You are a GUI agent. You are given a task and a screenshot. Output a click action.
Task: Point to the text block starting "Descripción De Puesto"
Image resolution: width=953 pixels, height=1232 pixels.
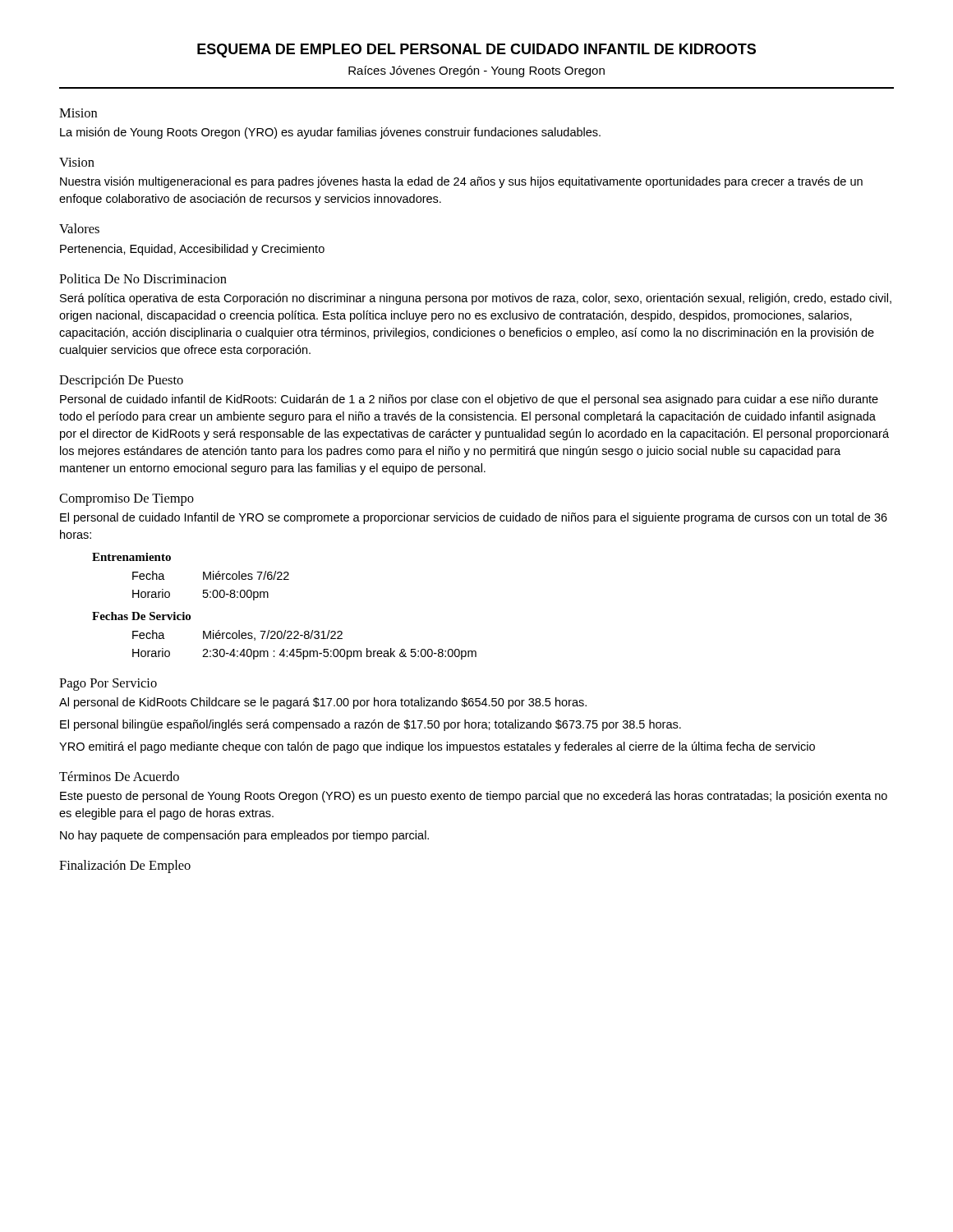click(x=121, y=380)
